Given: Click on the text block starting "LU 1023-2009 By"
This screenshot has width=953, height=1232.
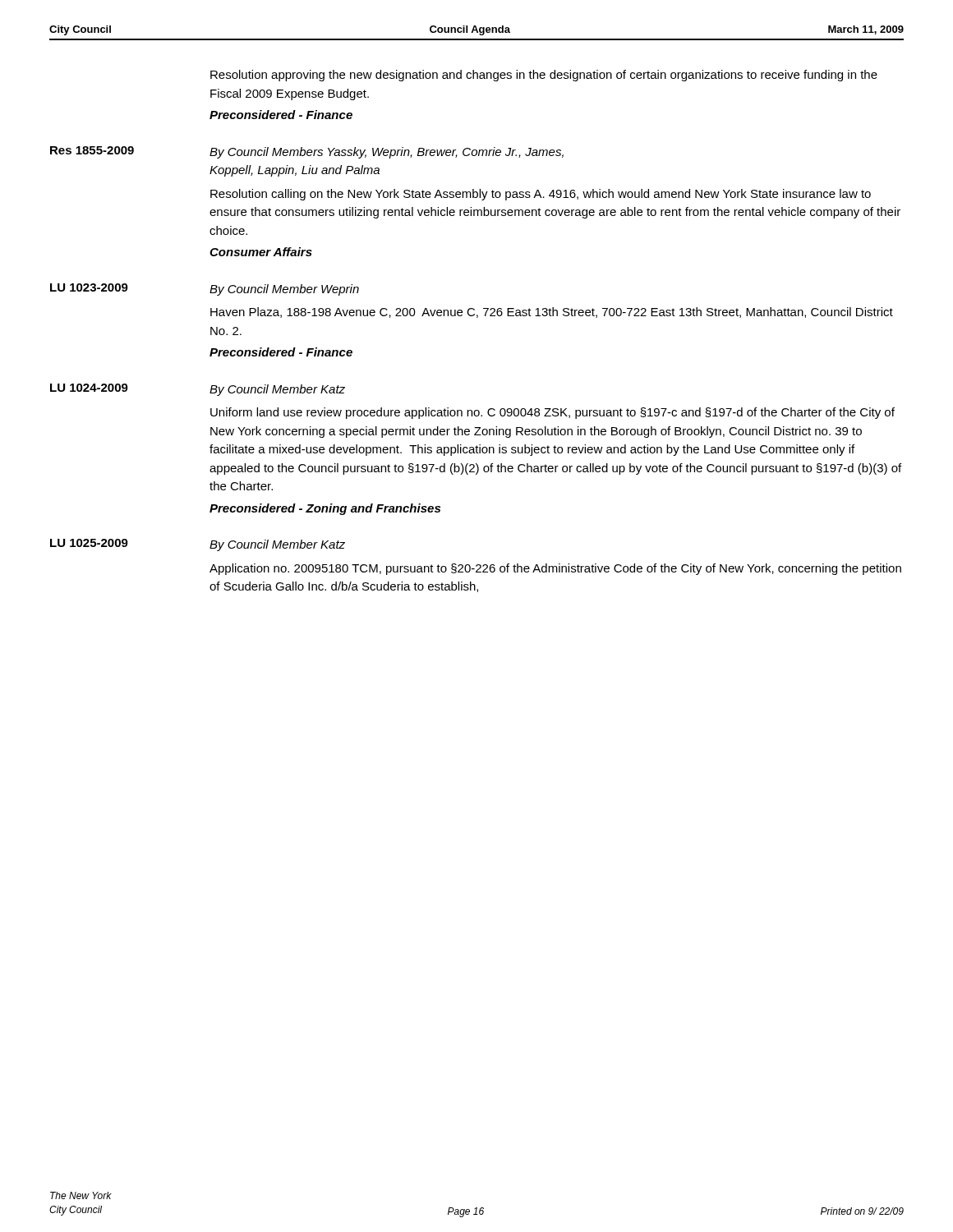Looking at the screenshot, I should point(476,321).
